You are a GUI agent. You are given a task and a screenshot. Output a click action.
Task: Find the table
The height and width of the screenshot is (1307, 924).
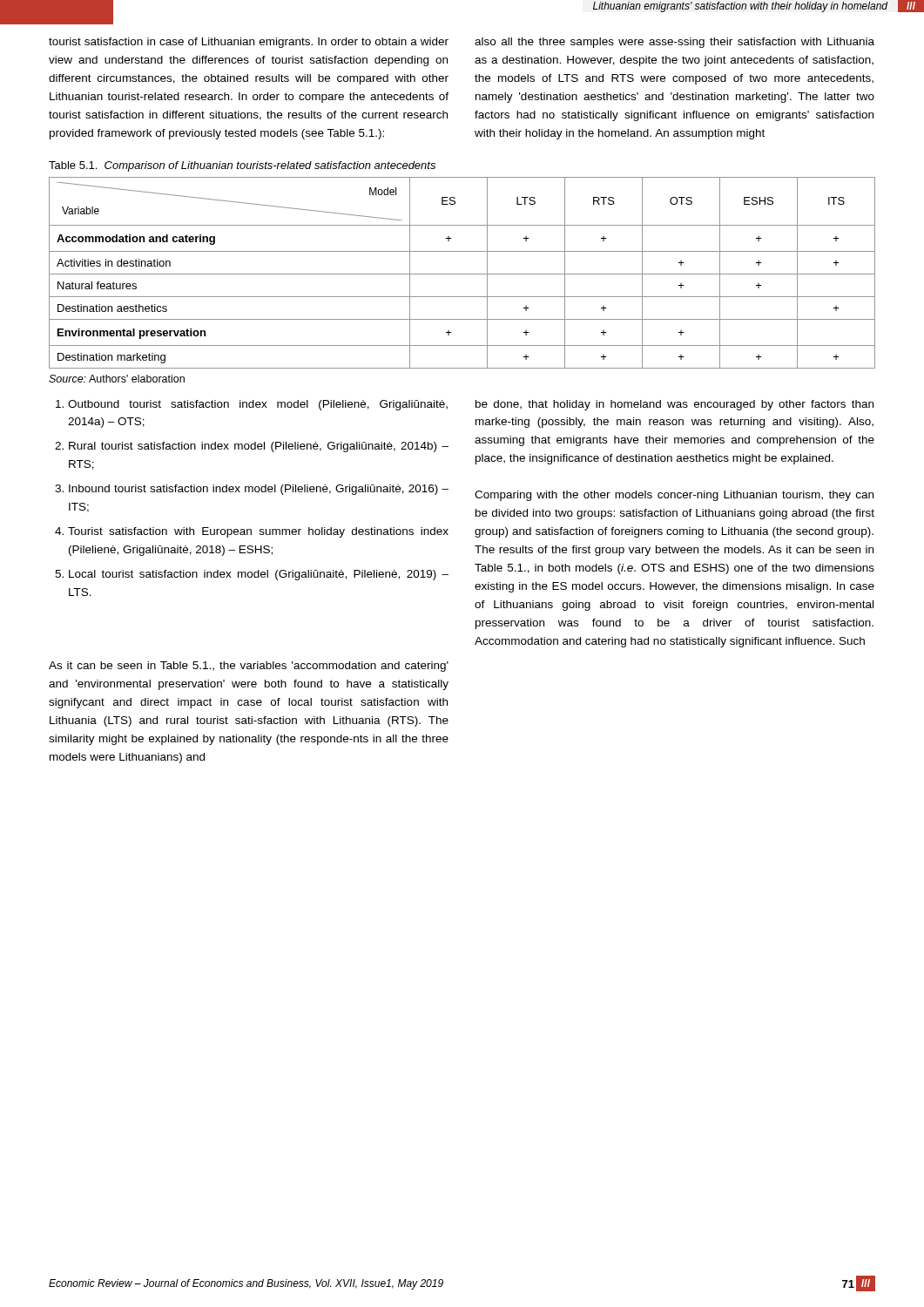pos(462,272)
